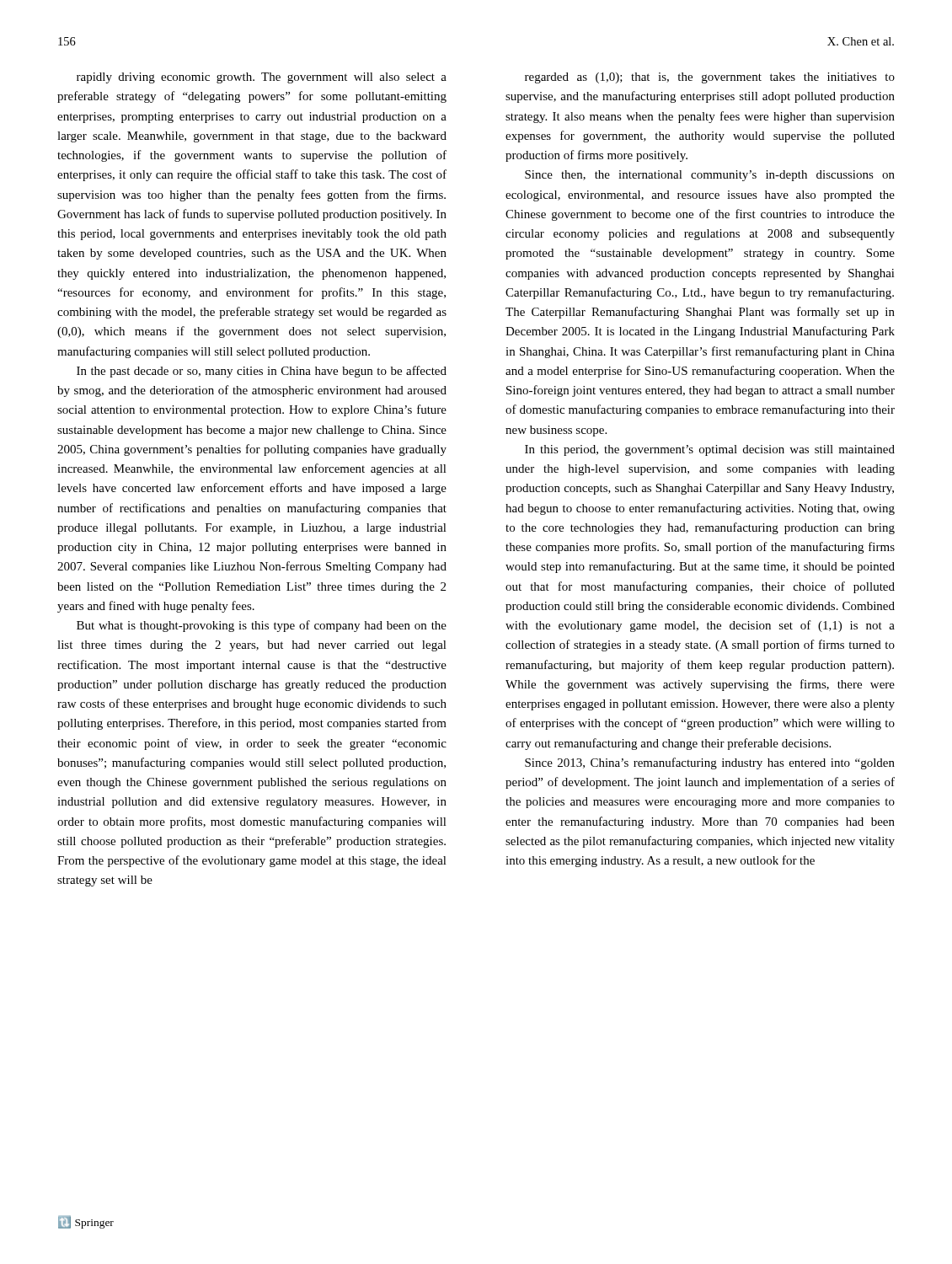
Task: Navigate to the block starting "regarded as (1,0); that is, the government takes"
Action: [700, 116]
